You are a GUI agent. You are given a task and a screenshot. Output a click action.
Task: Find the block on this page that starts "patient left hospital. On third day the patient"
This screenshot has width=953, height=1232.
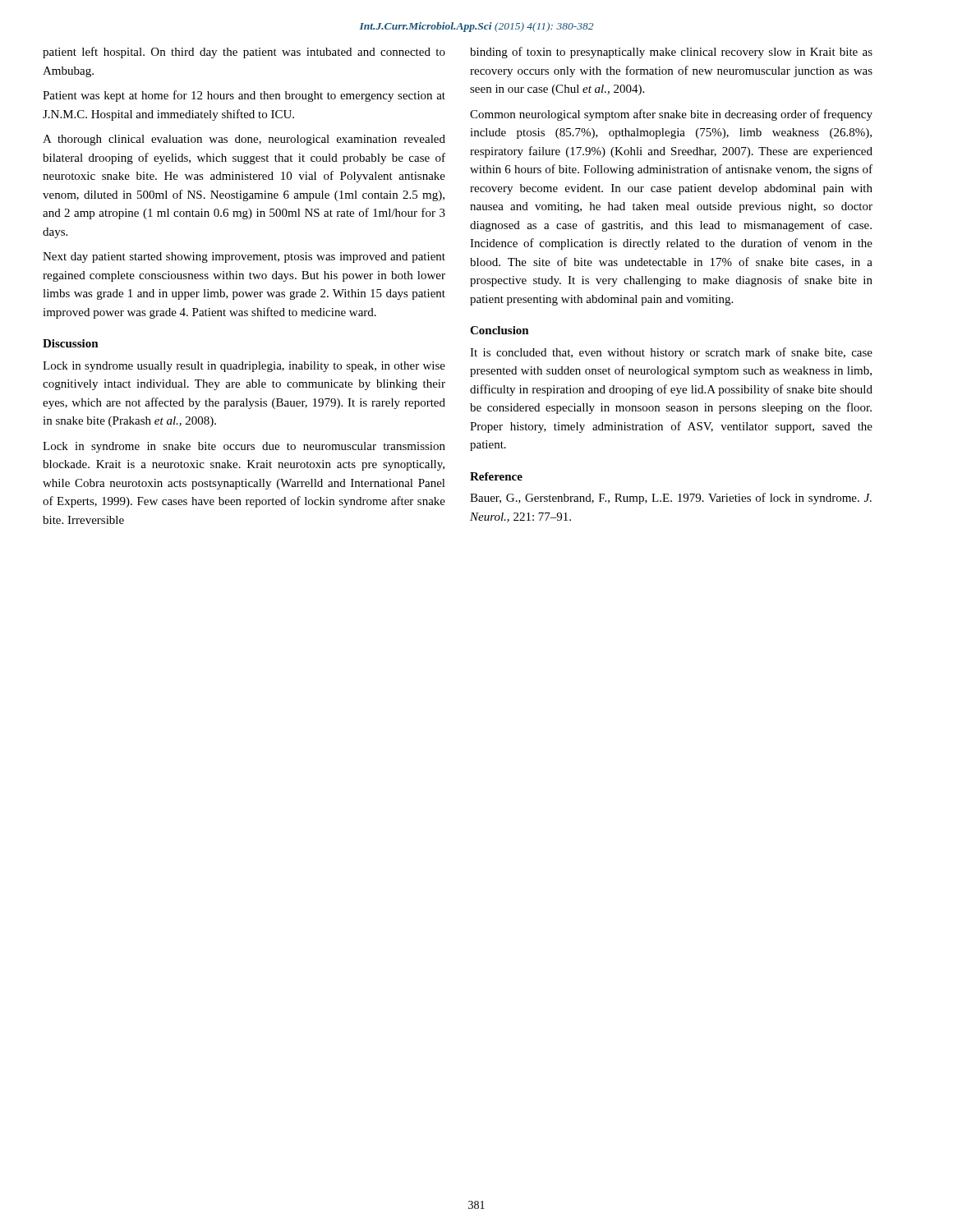pos(244,61)
